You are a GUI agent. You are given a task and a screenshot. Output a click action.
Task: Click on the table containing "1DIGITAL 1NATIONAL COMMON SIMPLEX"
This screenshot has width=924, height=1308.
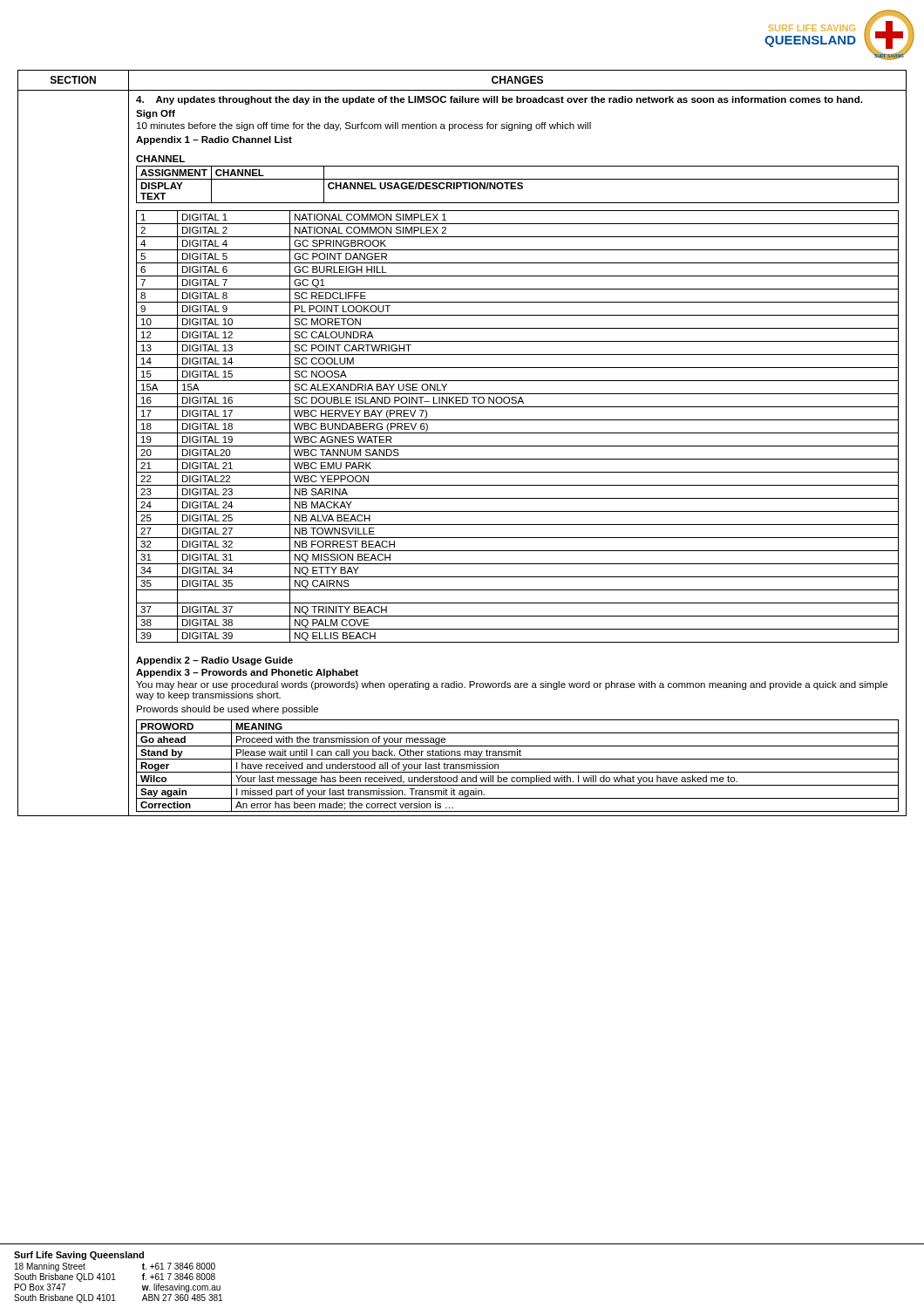click(x=517, y=426)
